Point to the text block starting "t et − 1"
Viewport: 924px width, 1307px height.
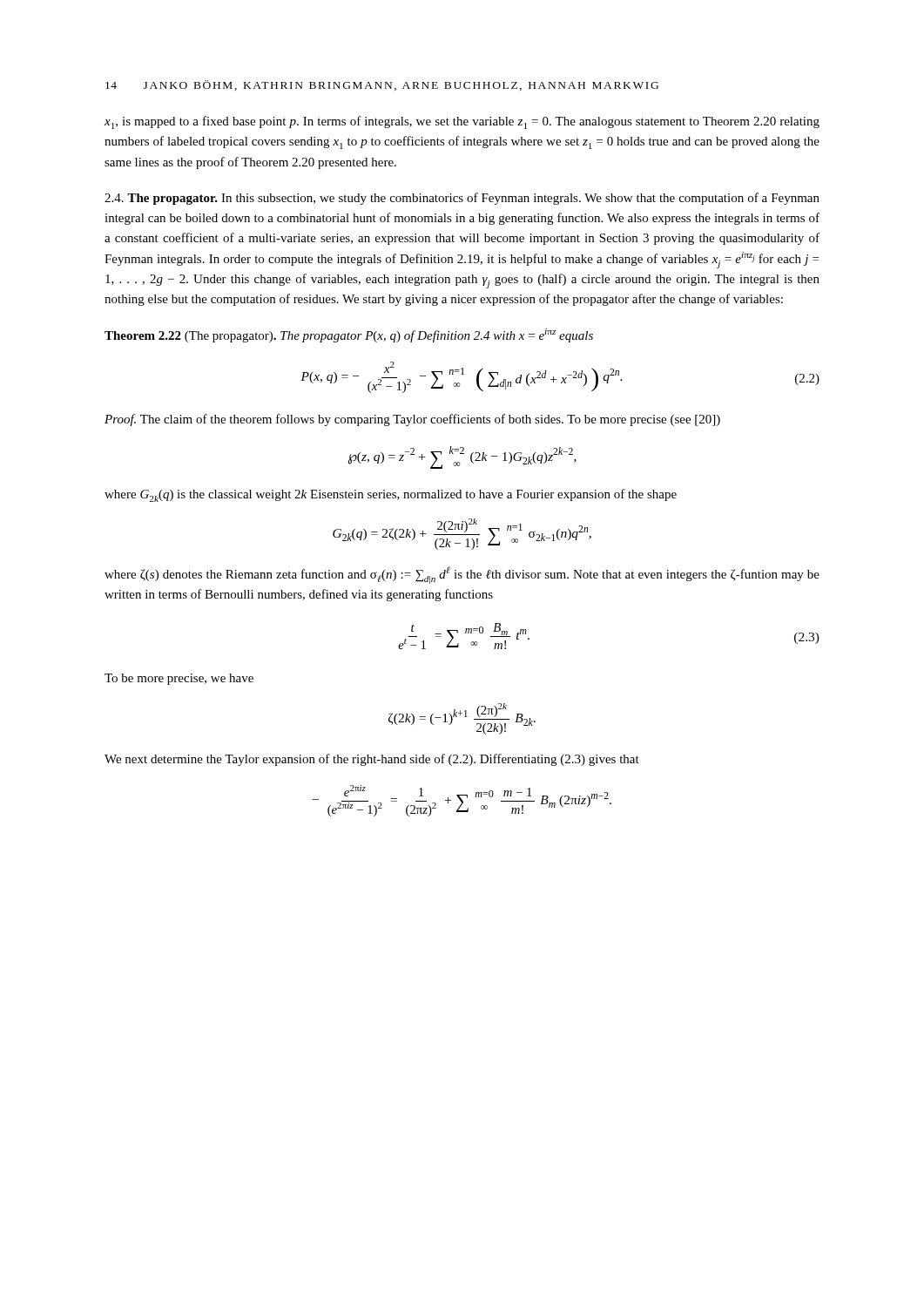click(x=472, y=633)
